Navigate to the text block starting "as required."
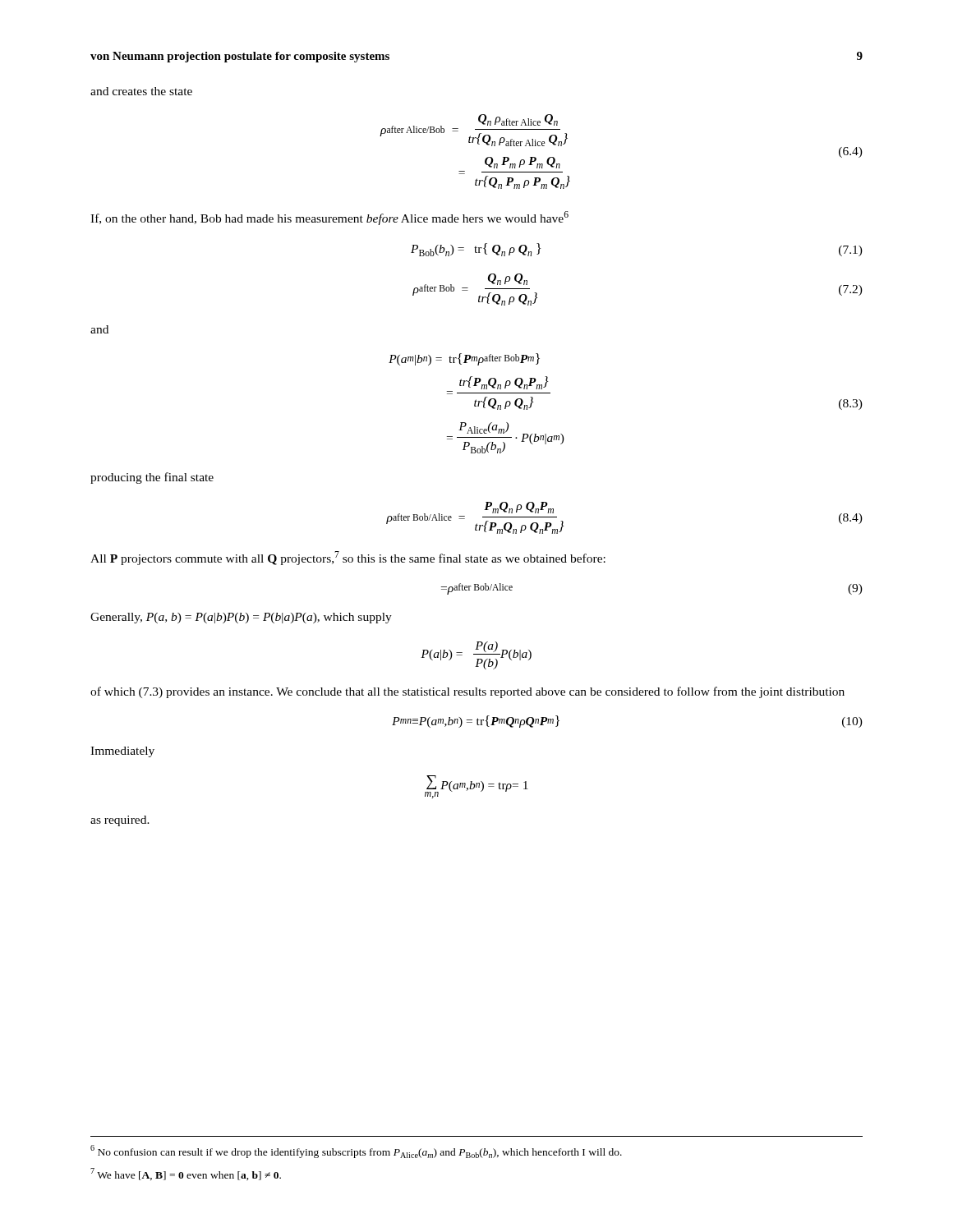 click(120, 821)
